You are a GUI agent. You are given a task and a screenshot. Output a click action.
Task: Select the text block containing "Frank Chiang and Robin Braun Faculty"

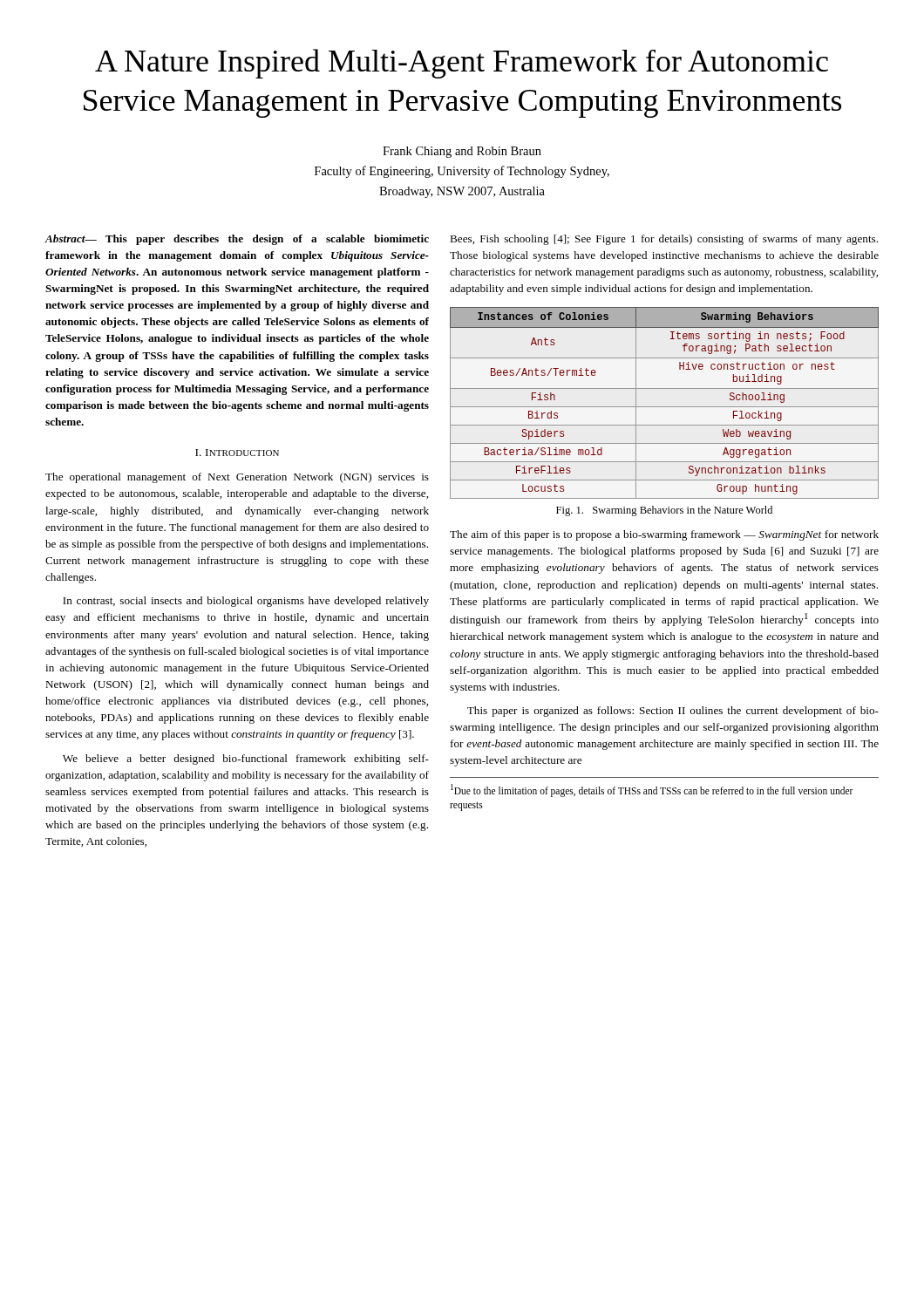(462, 171)
